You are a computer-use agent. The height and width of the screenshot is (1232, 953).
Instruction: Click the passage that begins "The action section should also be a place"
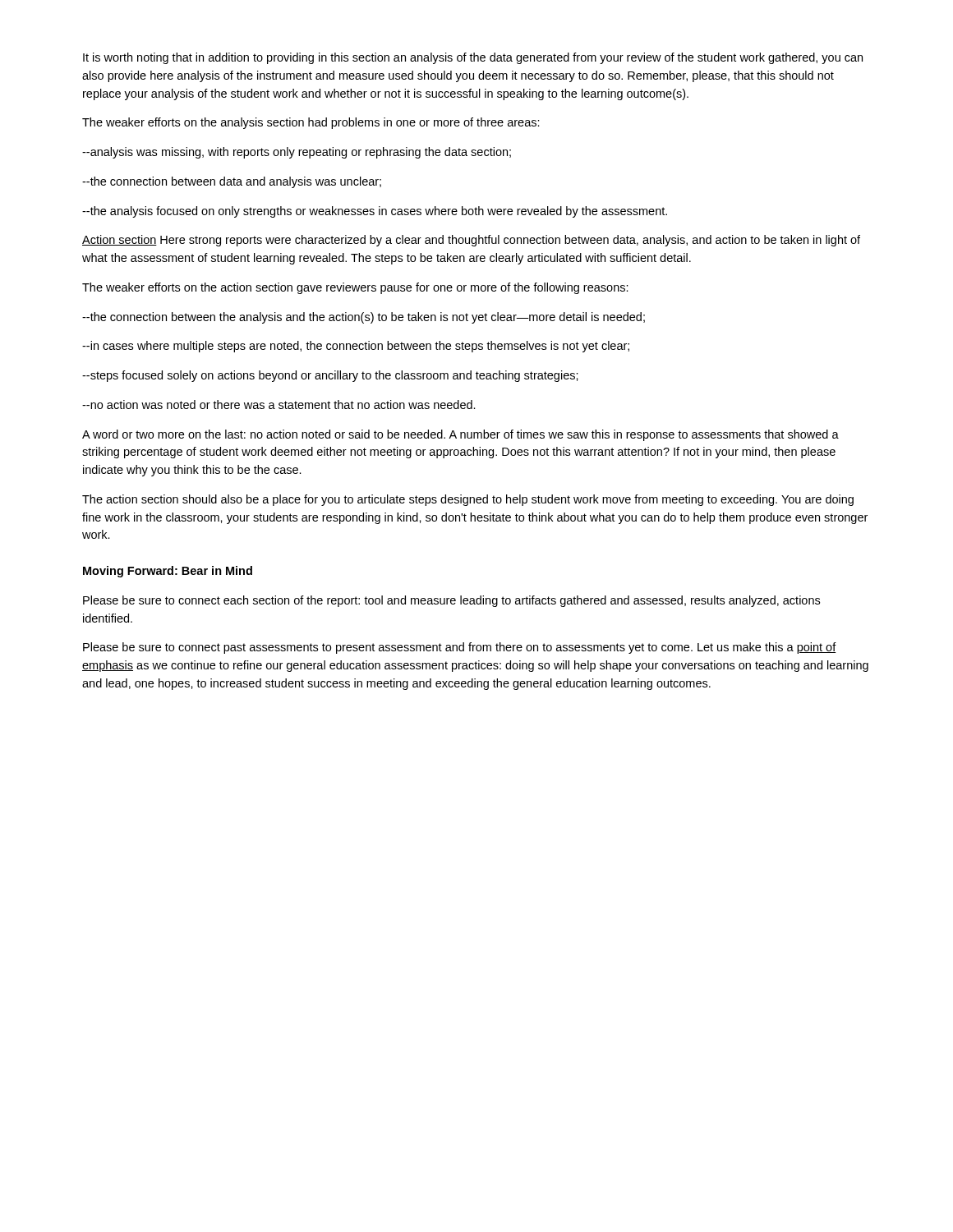[x=475, y=517]
